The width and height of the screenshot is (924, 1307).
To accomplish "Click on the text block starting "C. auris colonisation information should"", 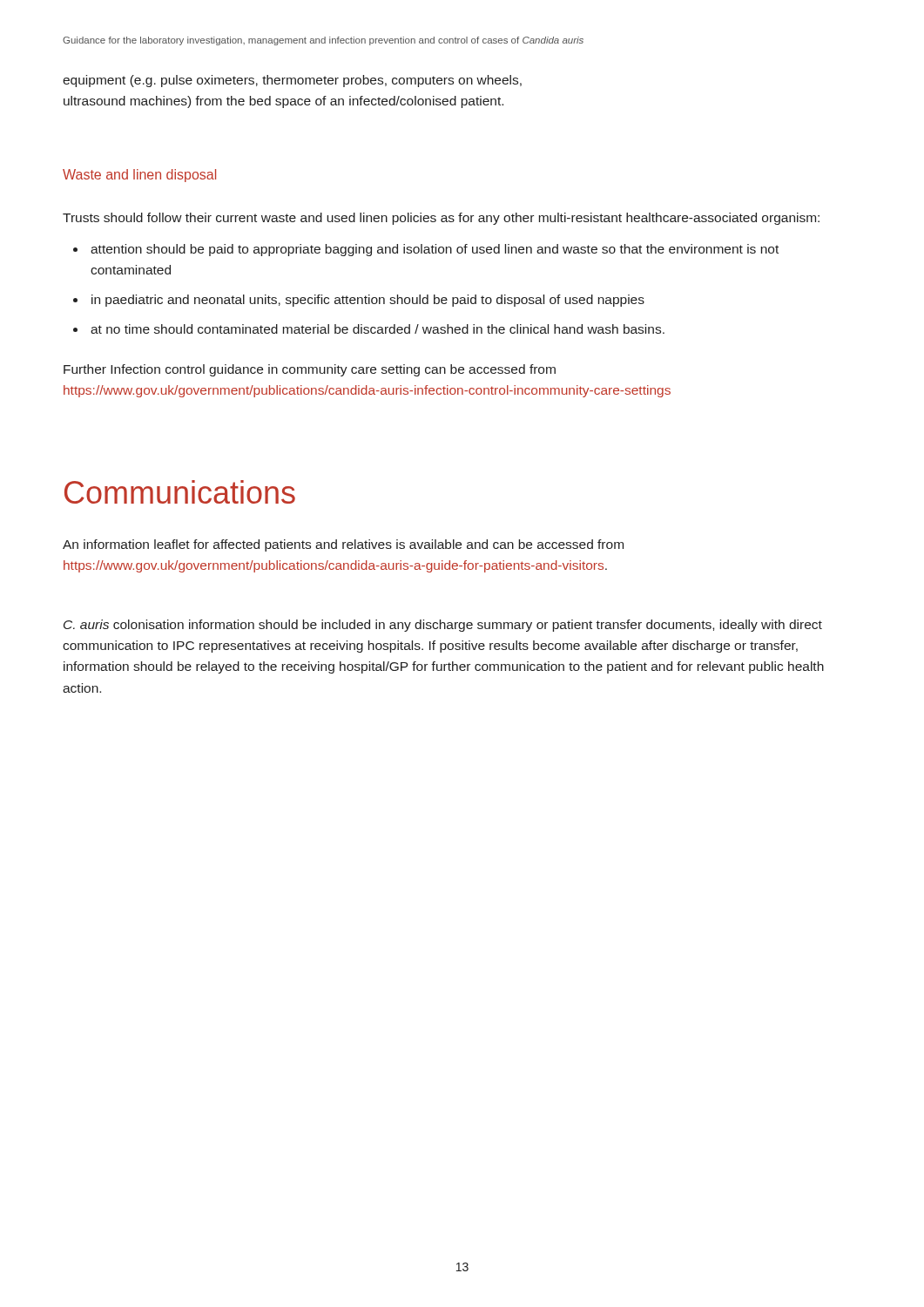I will (443, 656).
